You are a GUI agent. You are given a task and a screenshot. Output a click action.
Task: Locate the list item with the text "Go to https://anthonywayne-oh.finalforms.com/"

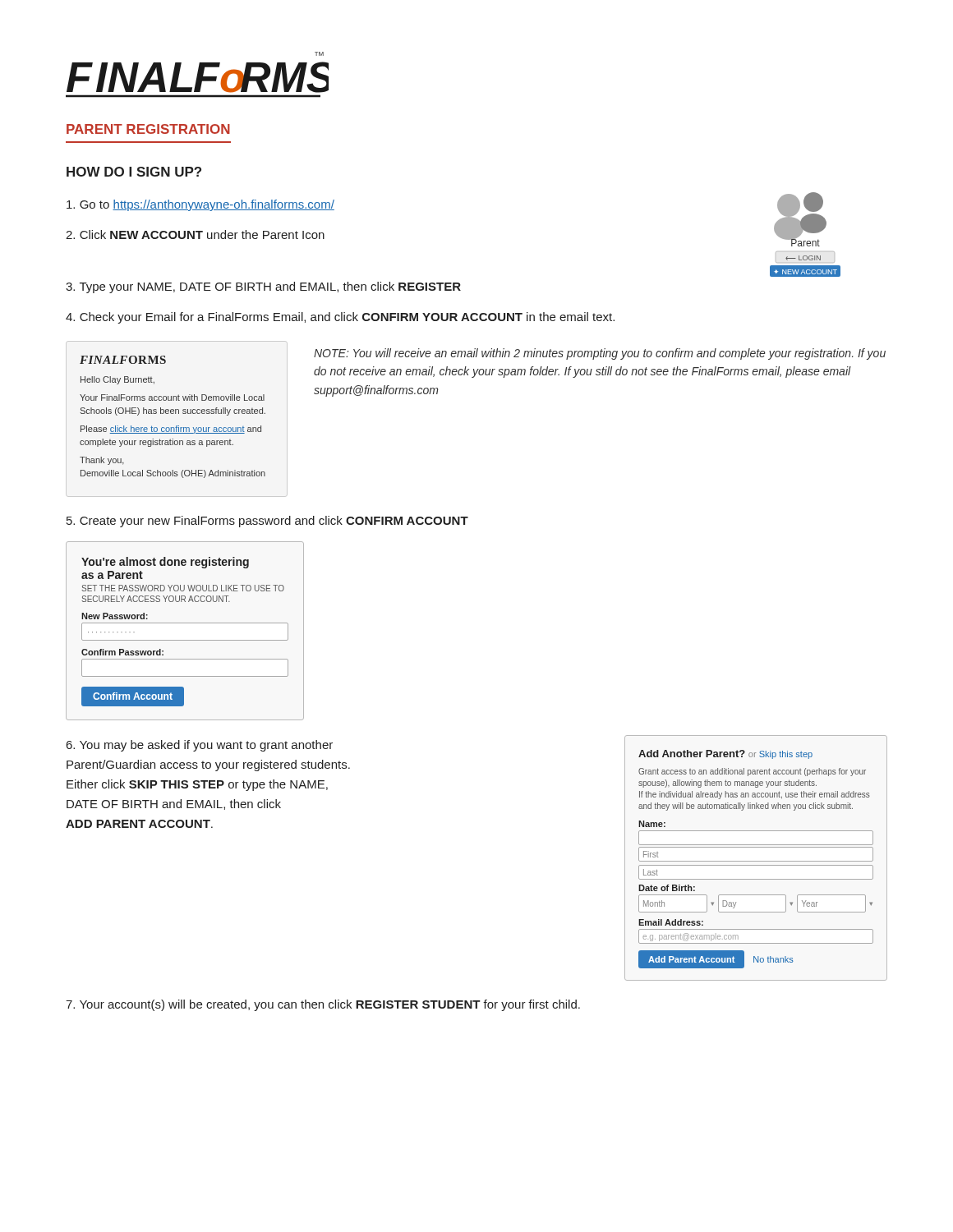click(200, 204)
